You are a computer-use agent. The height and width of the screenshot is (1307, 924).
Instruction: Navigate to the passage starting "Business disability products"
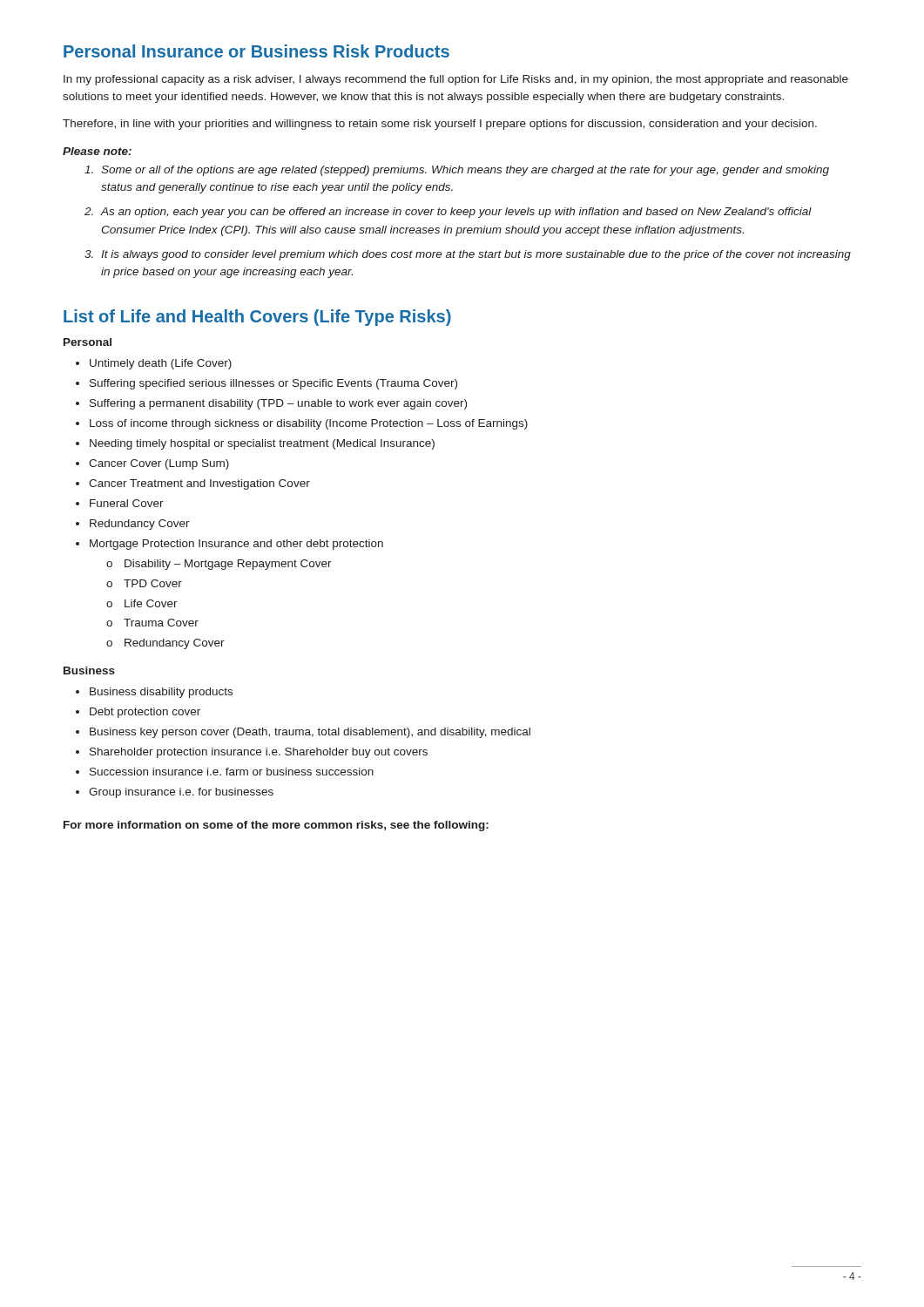click(x=154, y=693)
